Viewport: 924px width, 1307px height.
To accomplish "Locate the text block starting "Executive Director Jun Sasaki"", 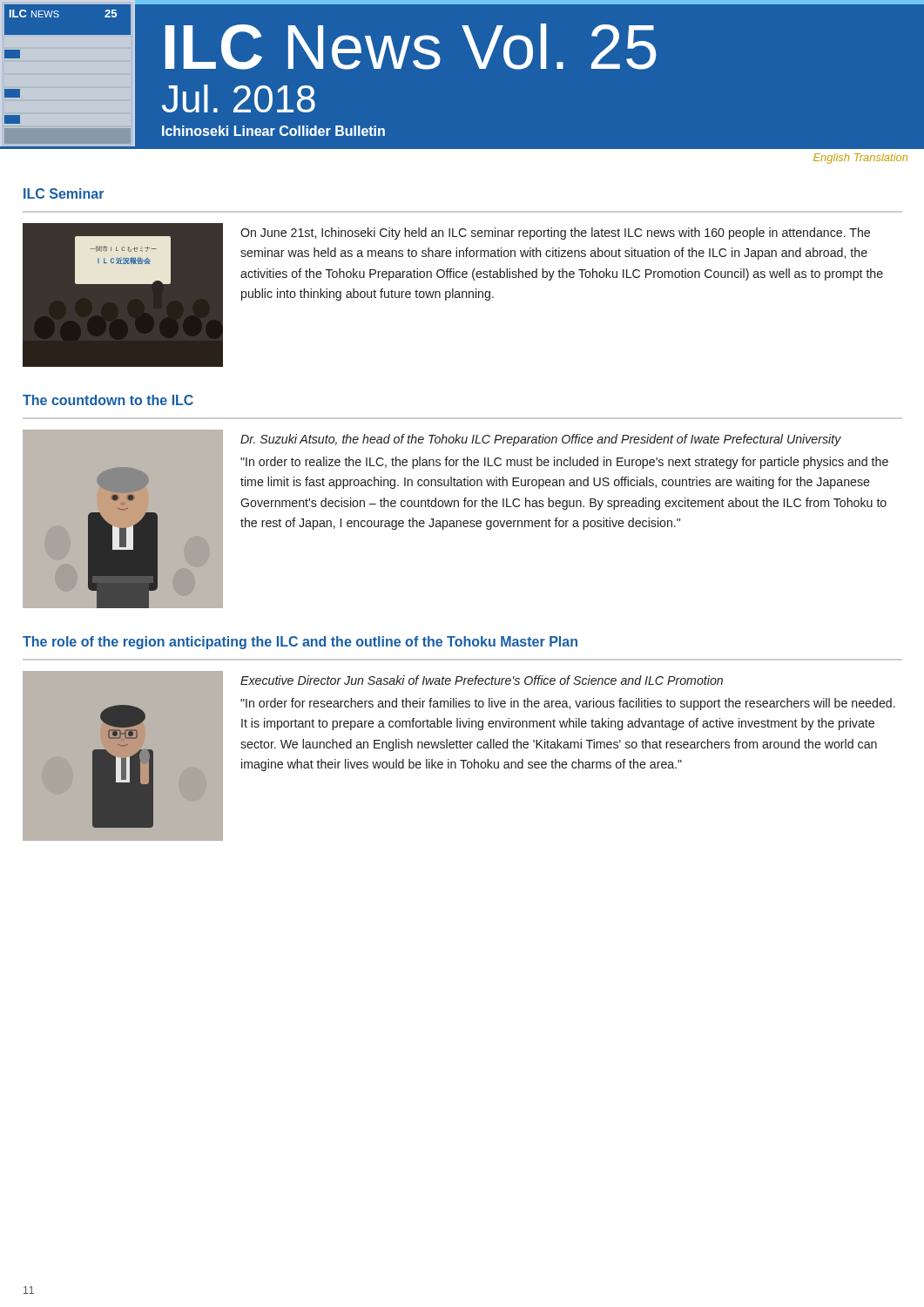I will pos(571,721).
